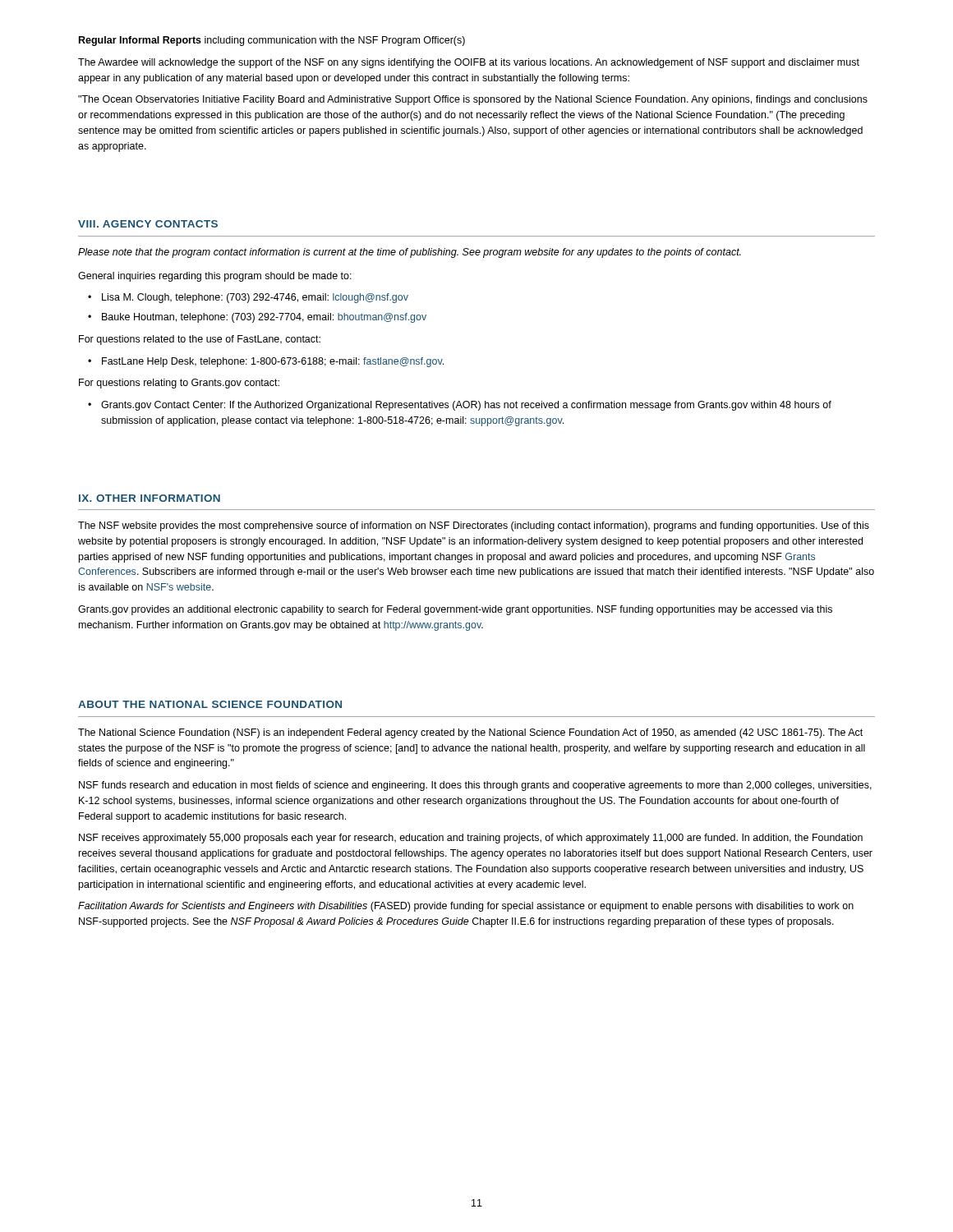Select the text starting "For questions related to the use"
The image size is (953, 1232).
200,339
